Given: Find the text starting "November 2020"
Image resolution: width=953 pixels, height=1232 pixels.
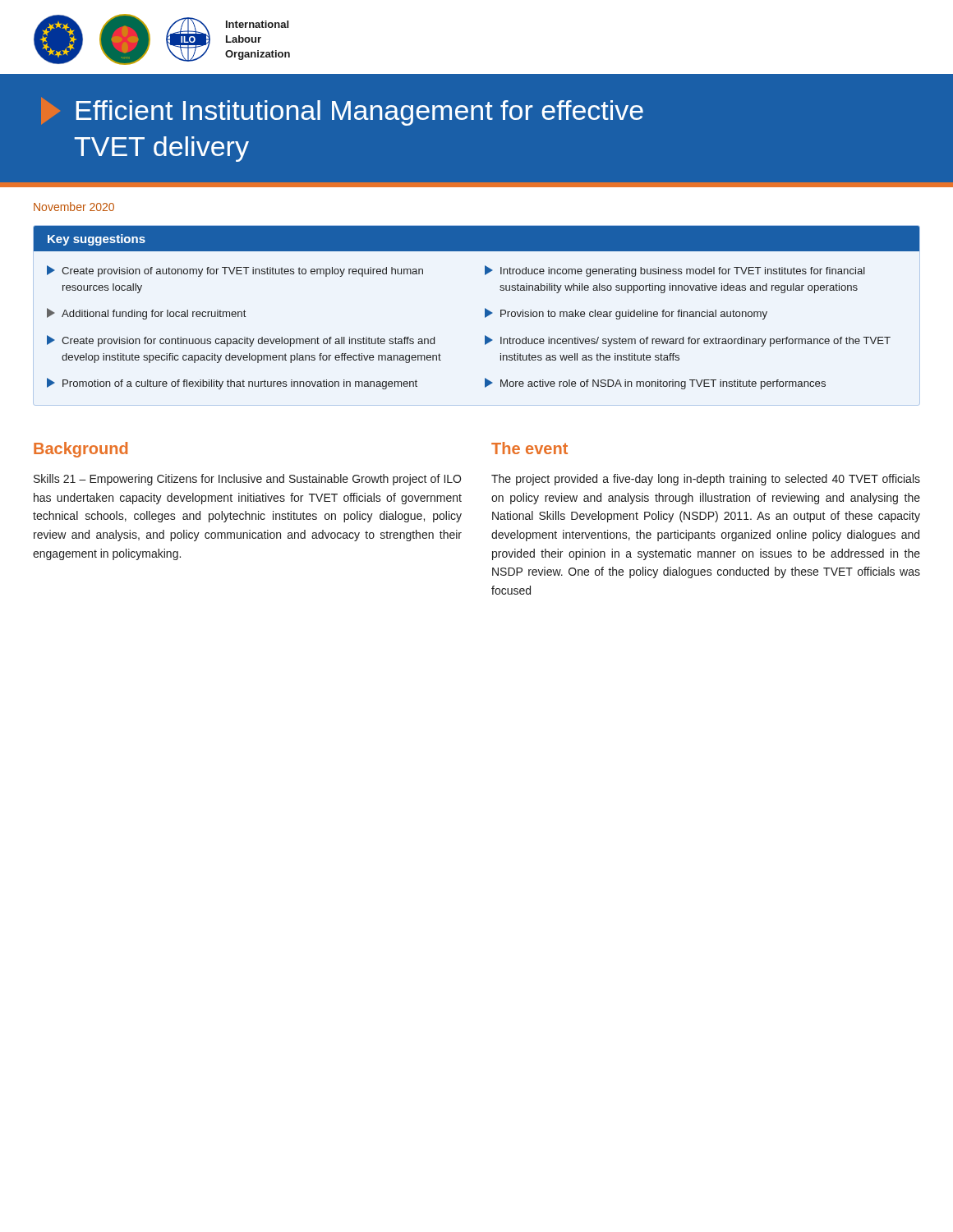Looking at the screenshot, I should [74, 207].
